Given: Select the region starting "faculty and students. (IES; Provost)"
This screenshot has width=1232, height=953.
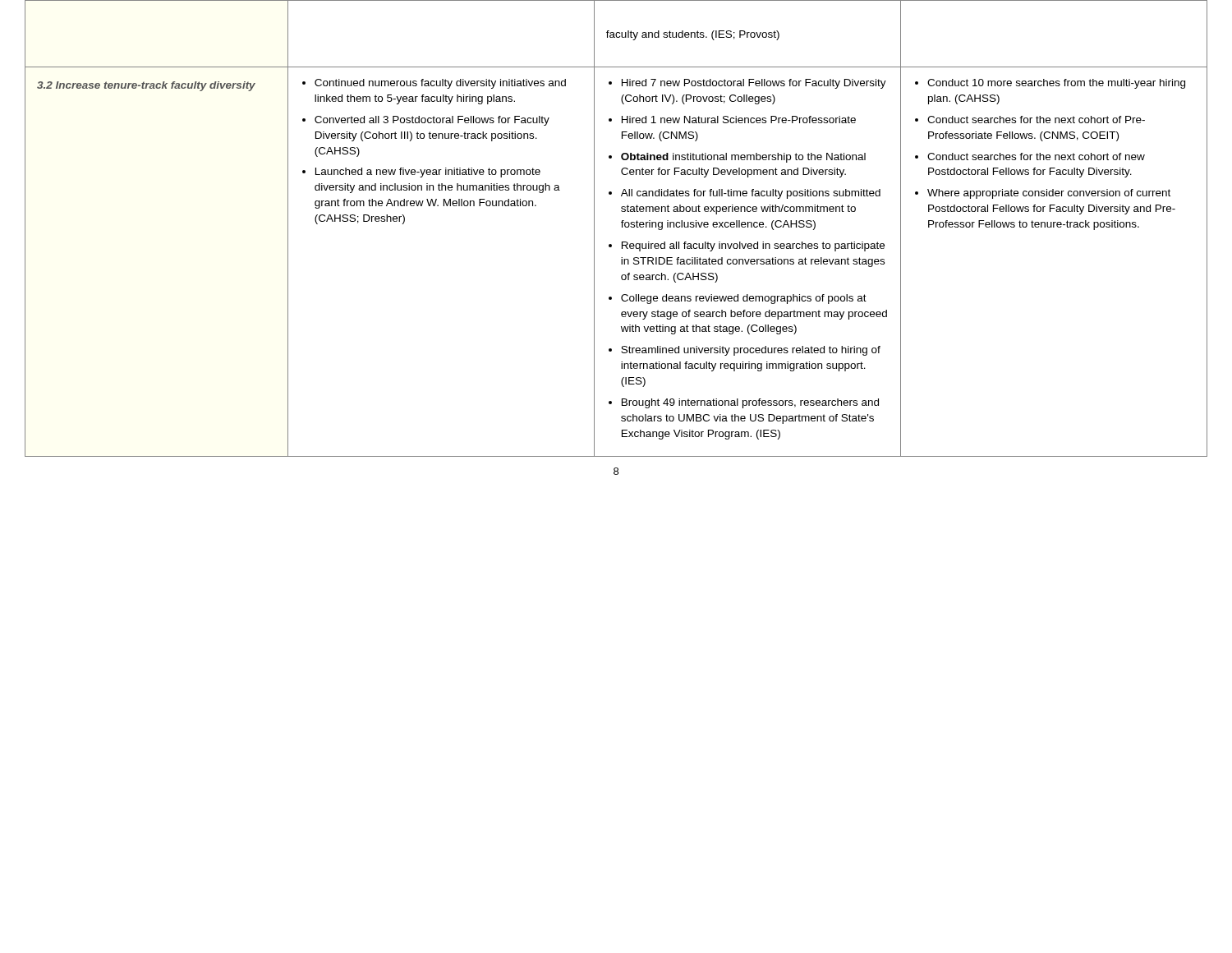Looking at the screenshot, I should 693,34.
